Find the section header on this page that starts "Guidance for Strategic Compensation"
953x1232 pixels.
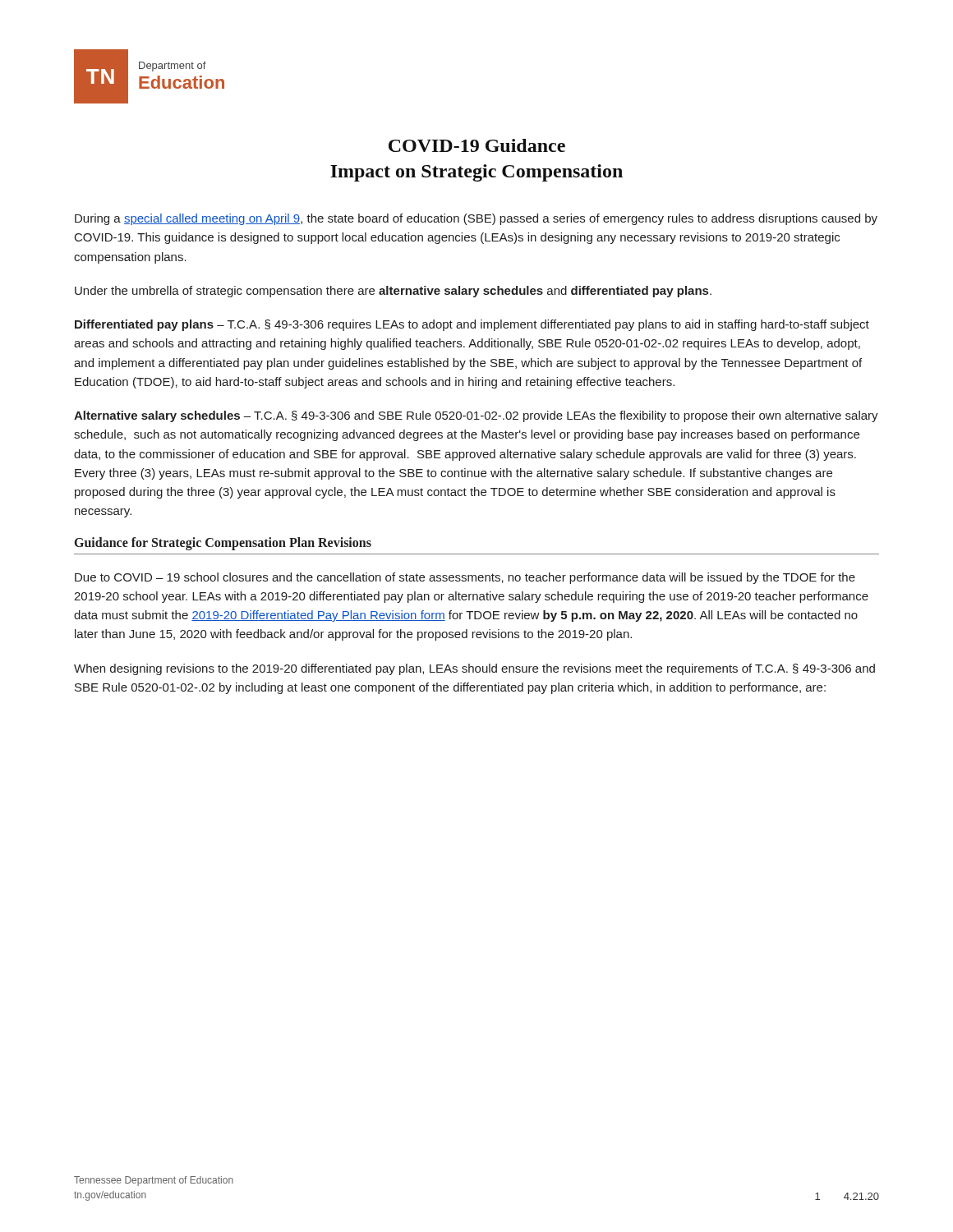click(x=223, y=542)
